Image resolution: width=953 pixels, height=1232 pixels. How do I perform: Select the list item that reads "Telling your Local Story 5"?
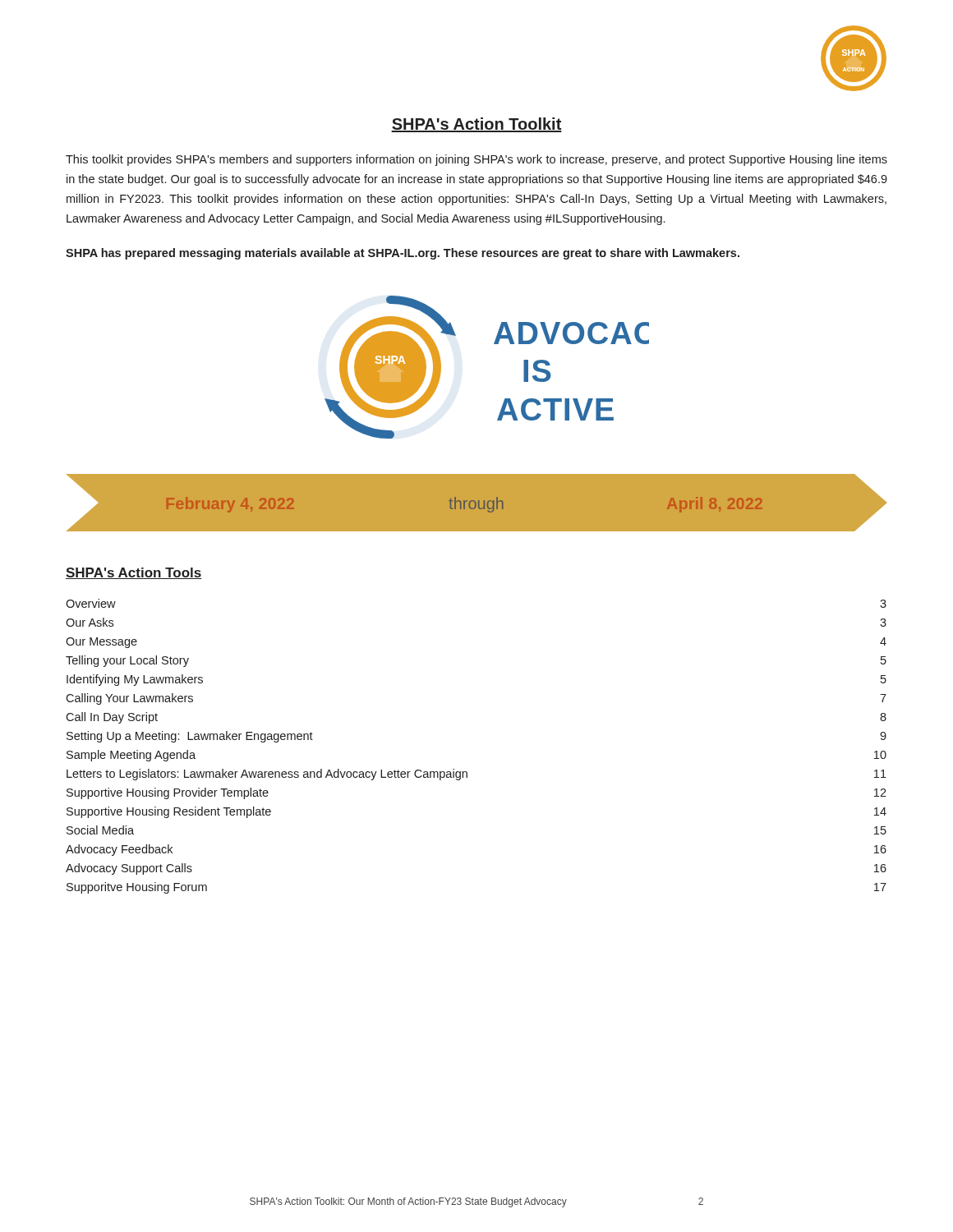point(124,661)
